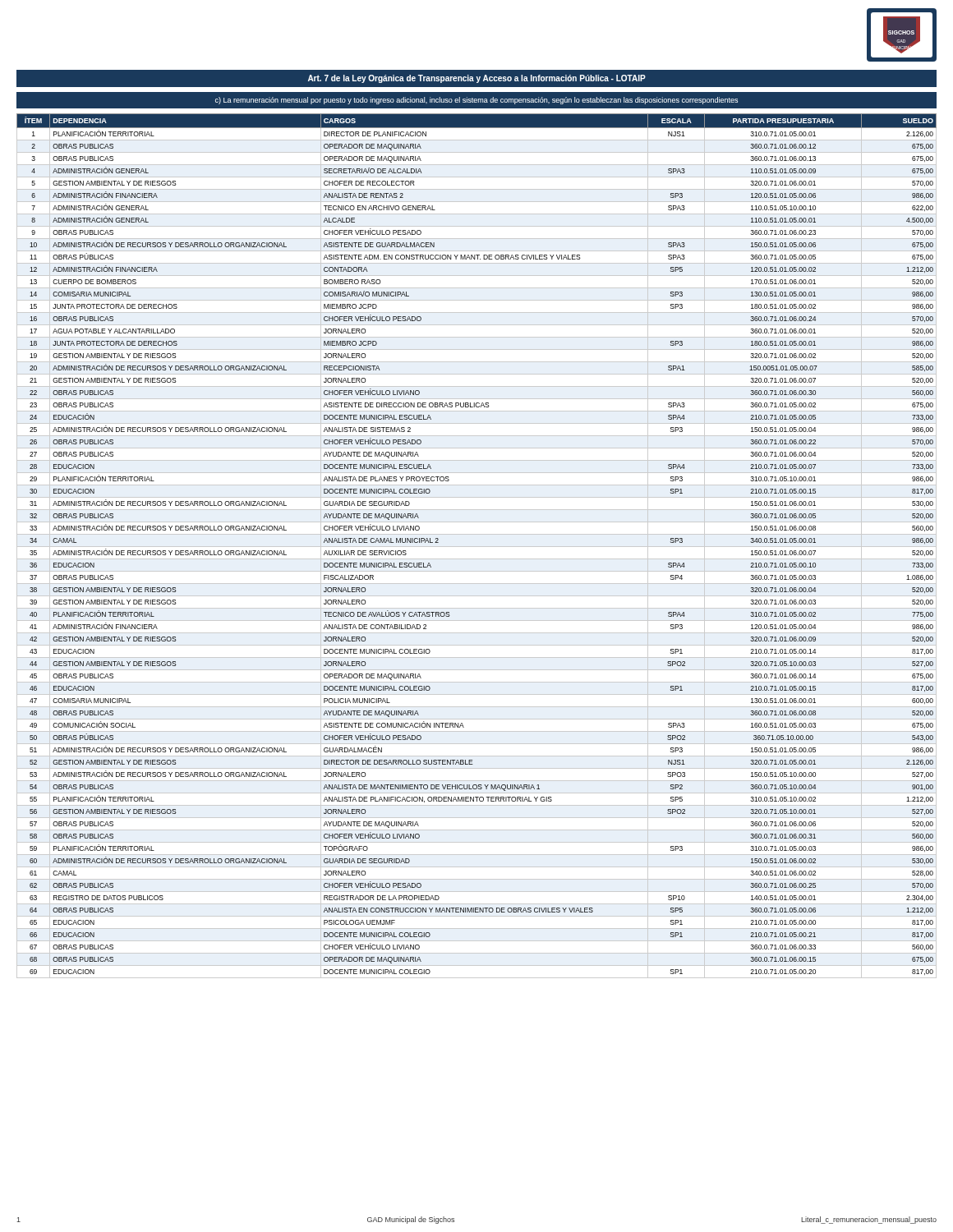Locate the text block starting "c) La remuneración mensual por puesto y todo"
The image size is (953, 1232).
click(x=476, y=100)
